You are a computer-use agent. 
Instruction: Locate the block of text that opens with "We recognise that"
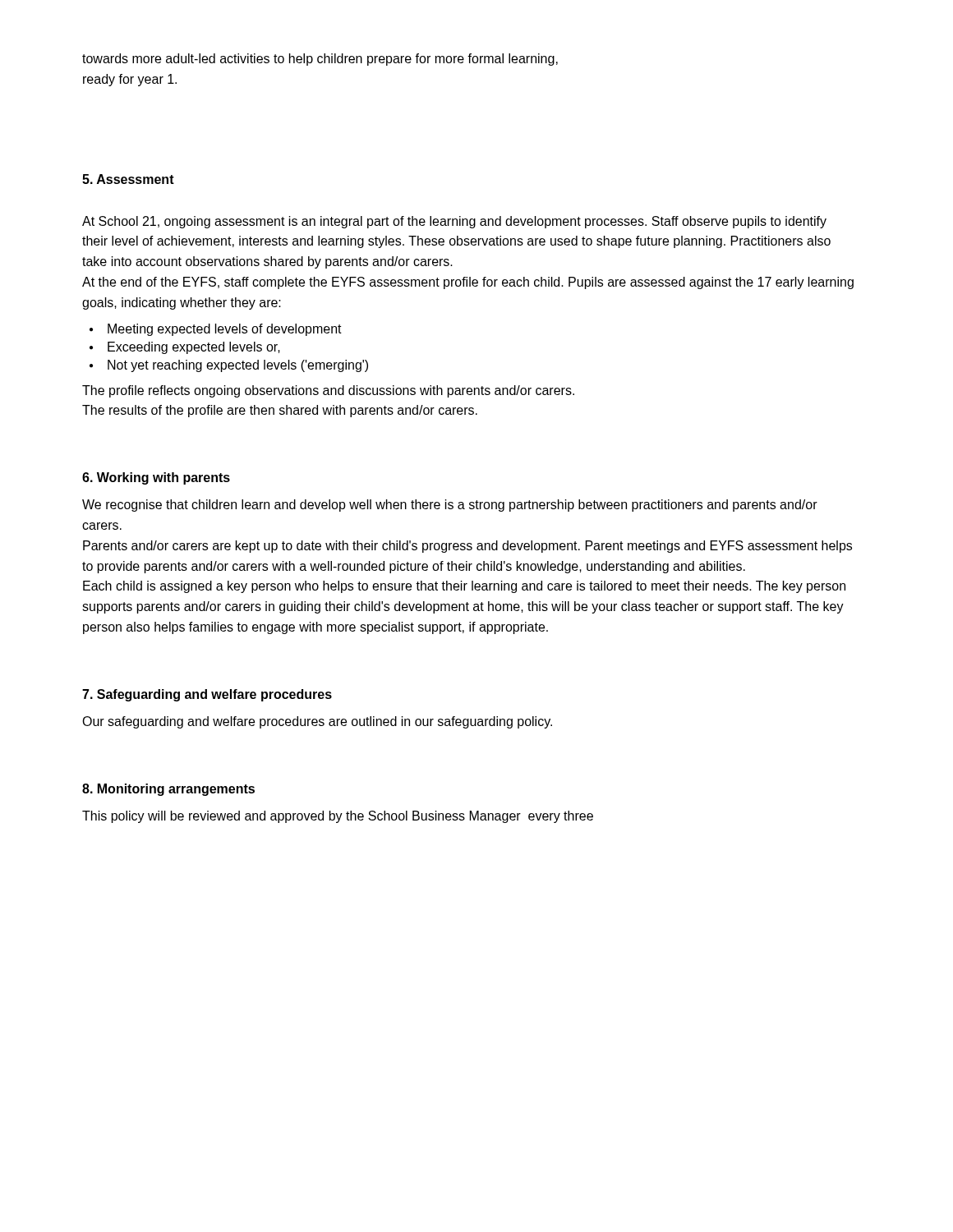(467, 566)
